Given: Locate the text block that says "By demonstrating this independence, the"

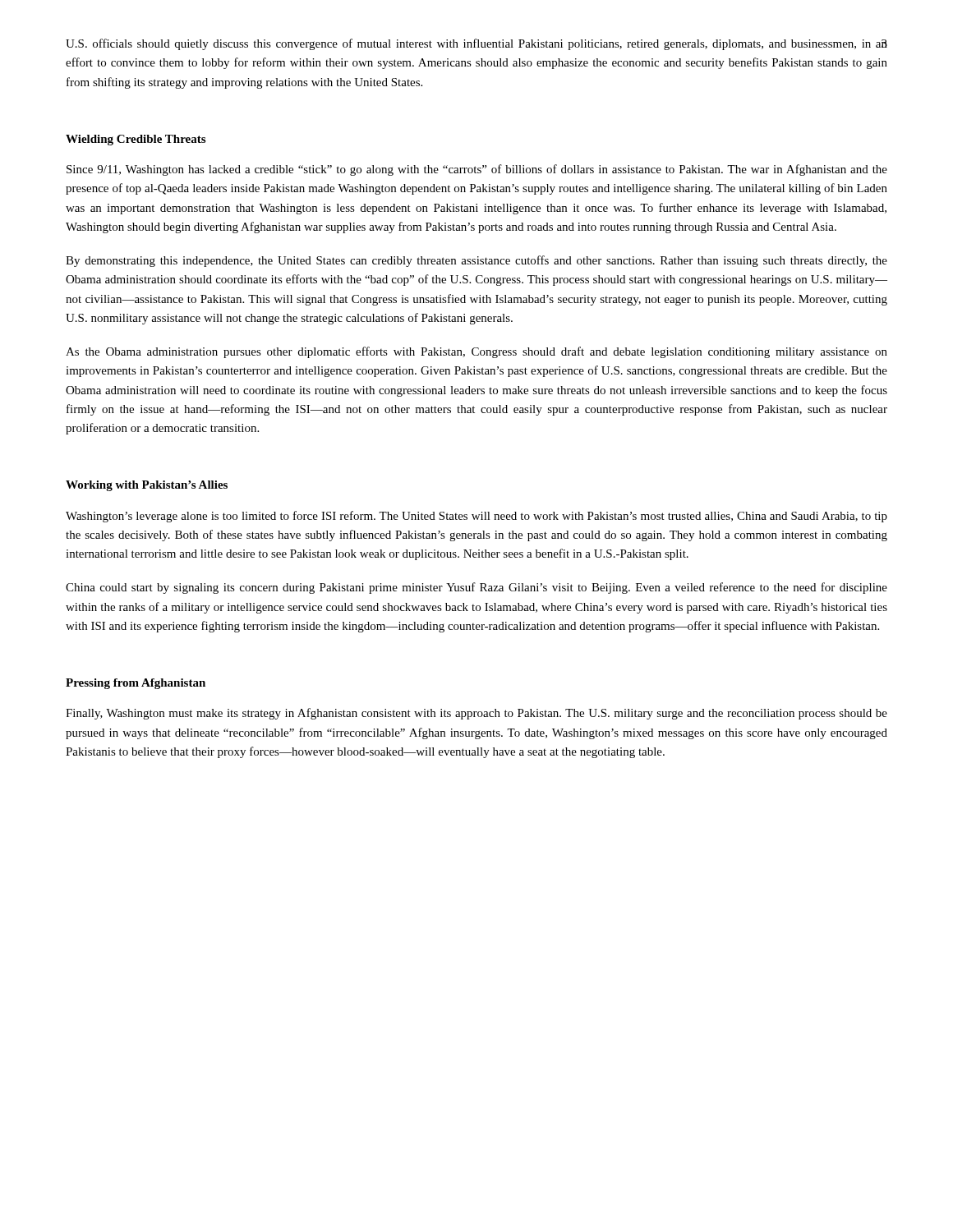Looking at the screenshot, I should point(476,289).
